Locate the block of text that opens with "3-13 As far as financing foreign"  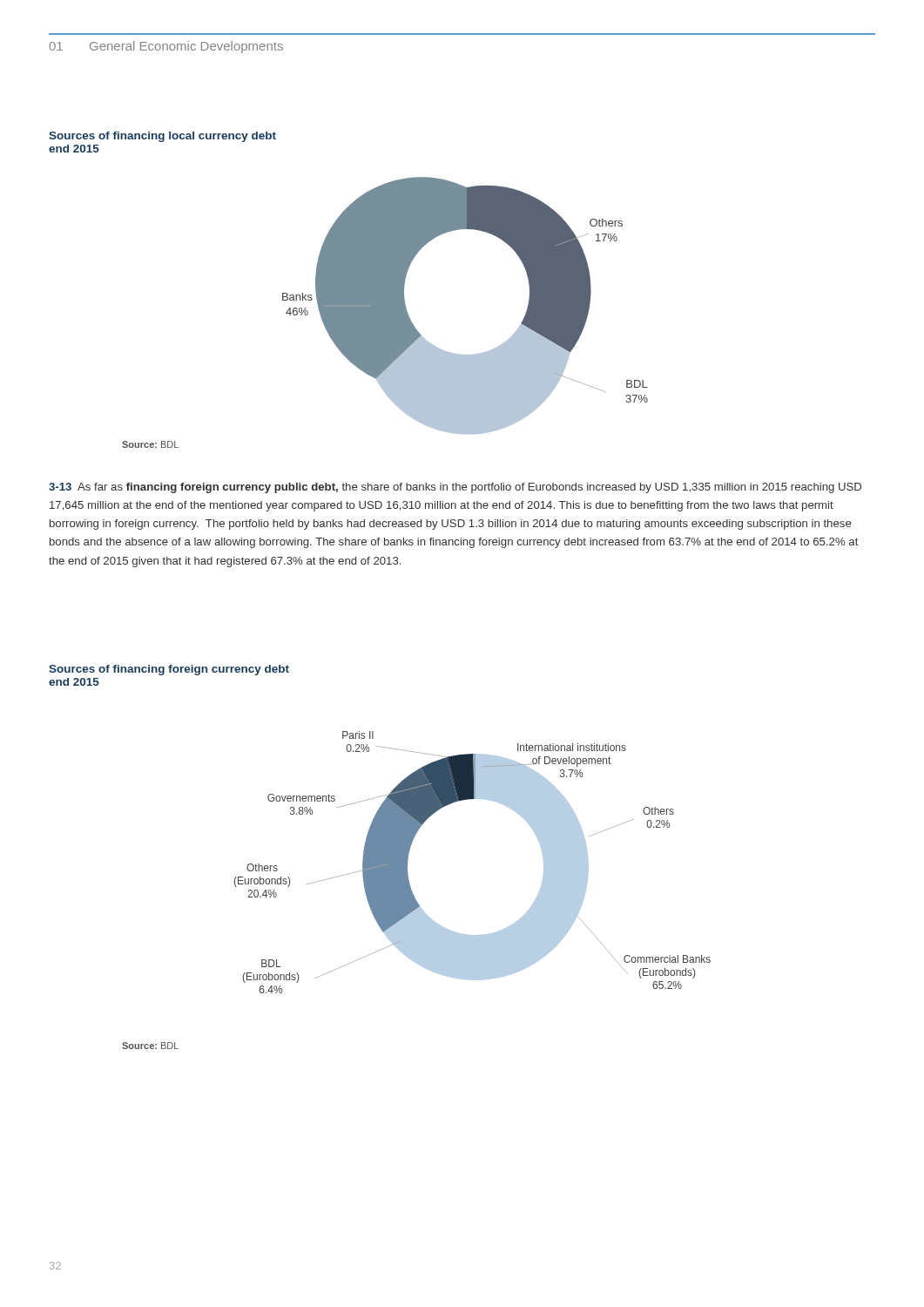point(455,523)
